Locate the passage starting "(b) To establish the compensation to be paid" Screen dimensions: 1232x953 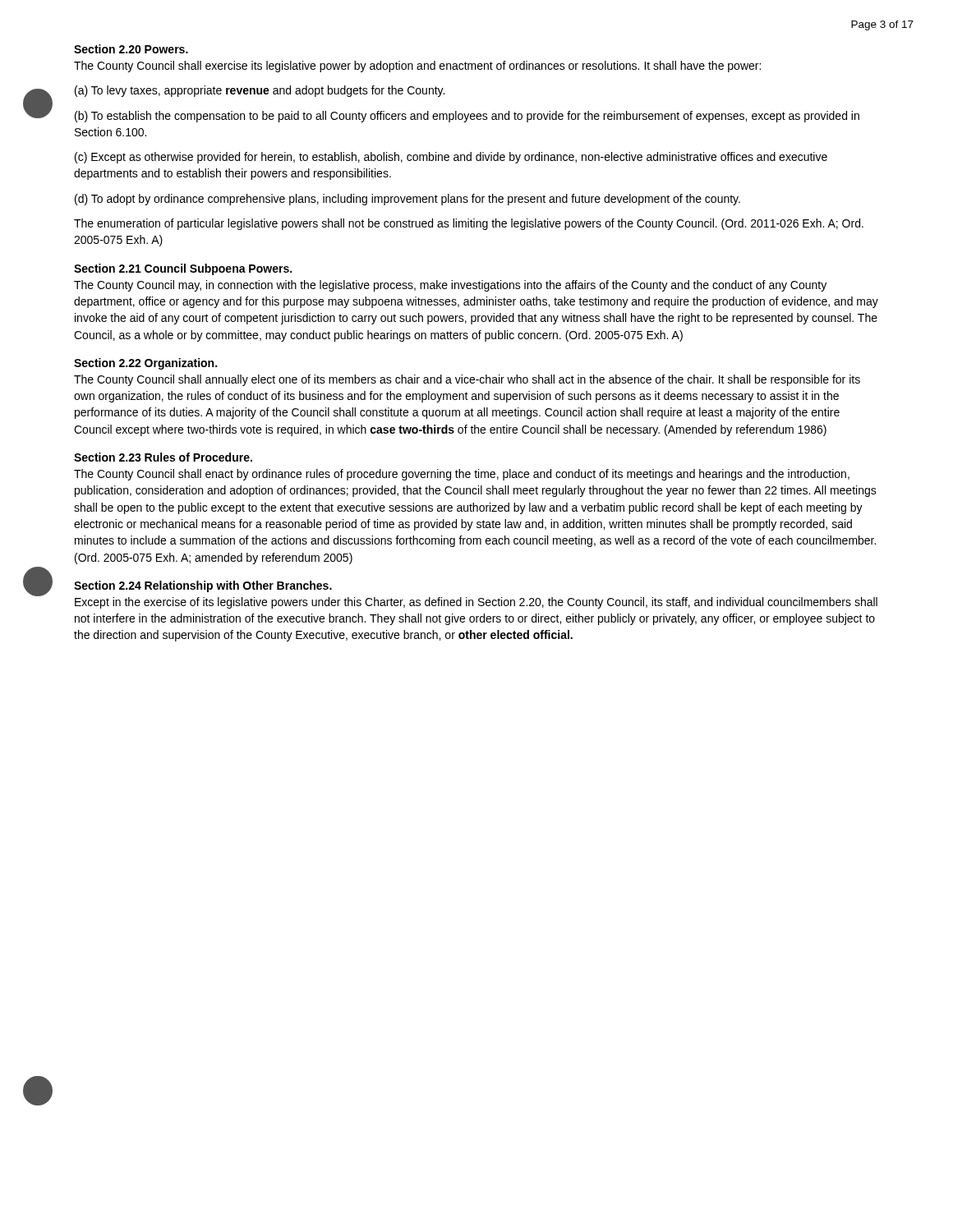point(467,124)
